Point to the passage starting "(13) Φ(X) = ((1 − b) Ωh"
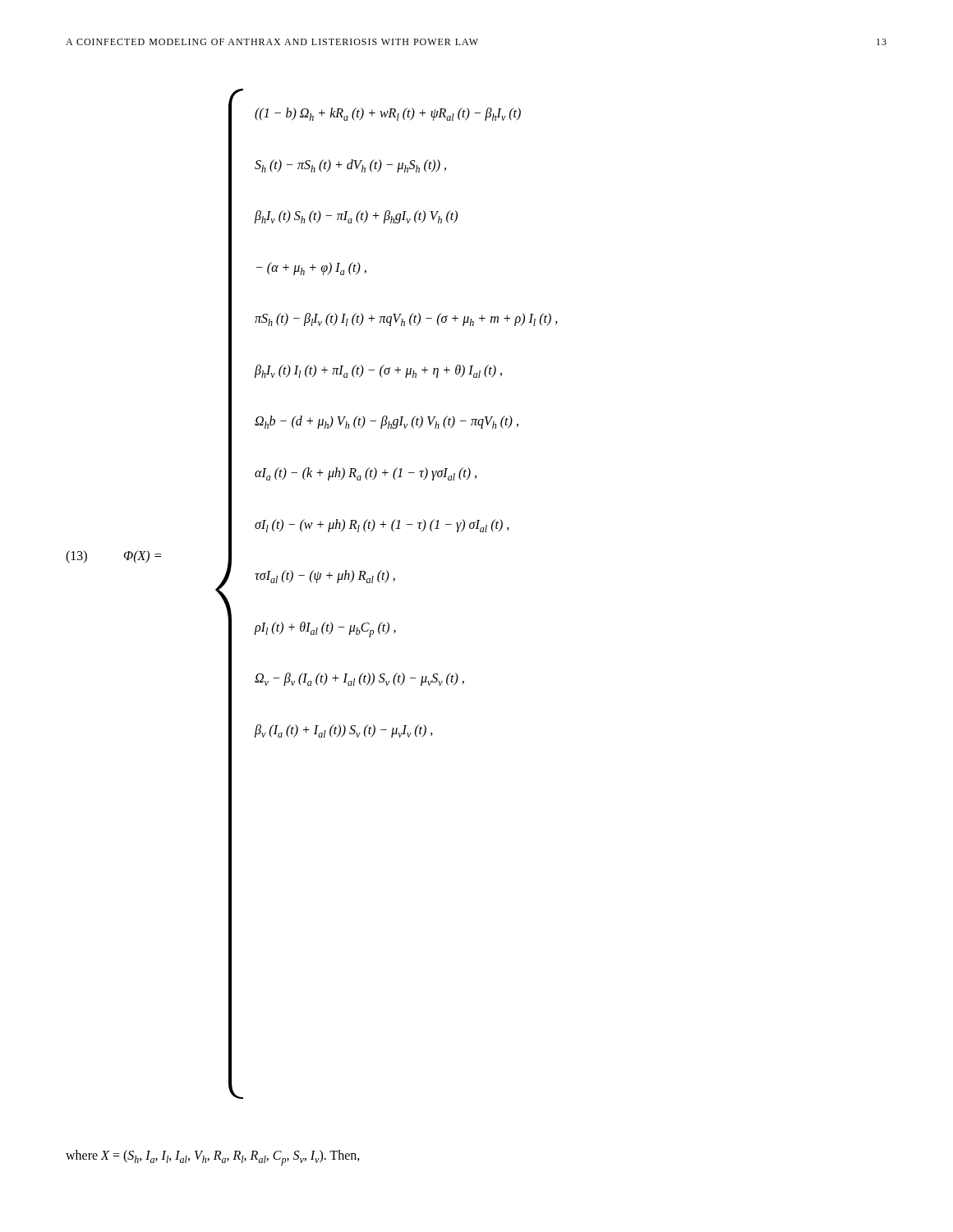 (476, 594)
